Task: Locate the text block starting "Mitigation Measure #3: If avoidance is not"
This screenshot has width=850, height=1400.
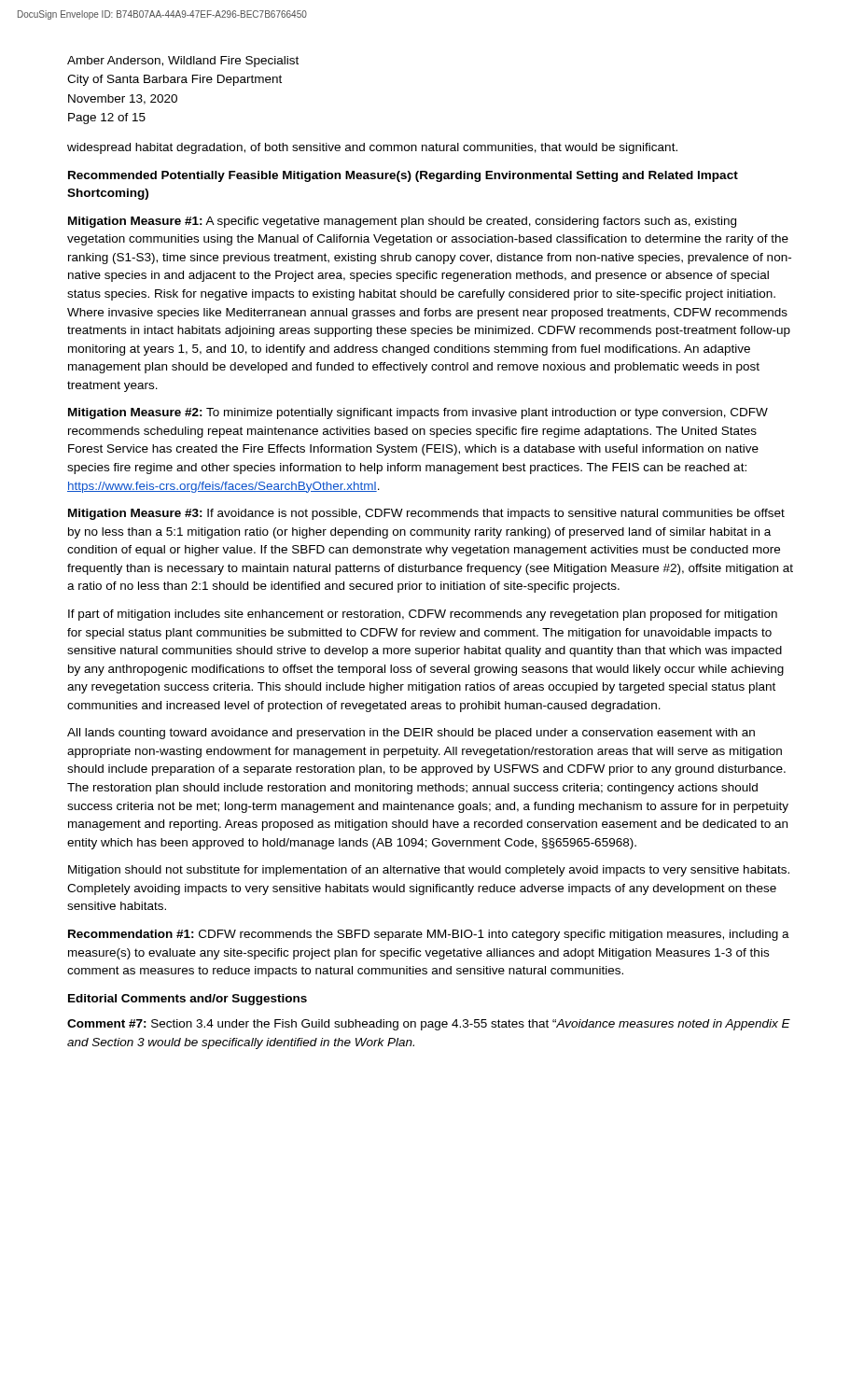Action: [430, 550]
